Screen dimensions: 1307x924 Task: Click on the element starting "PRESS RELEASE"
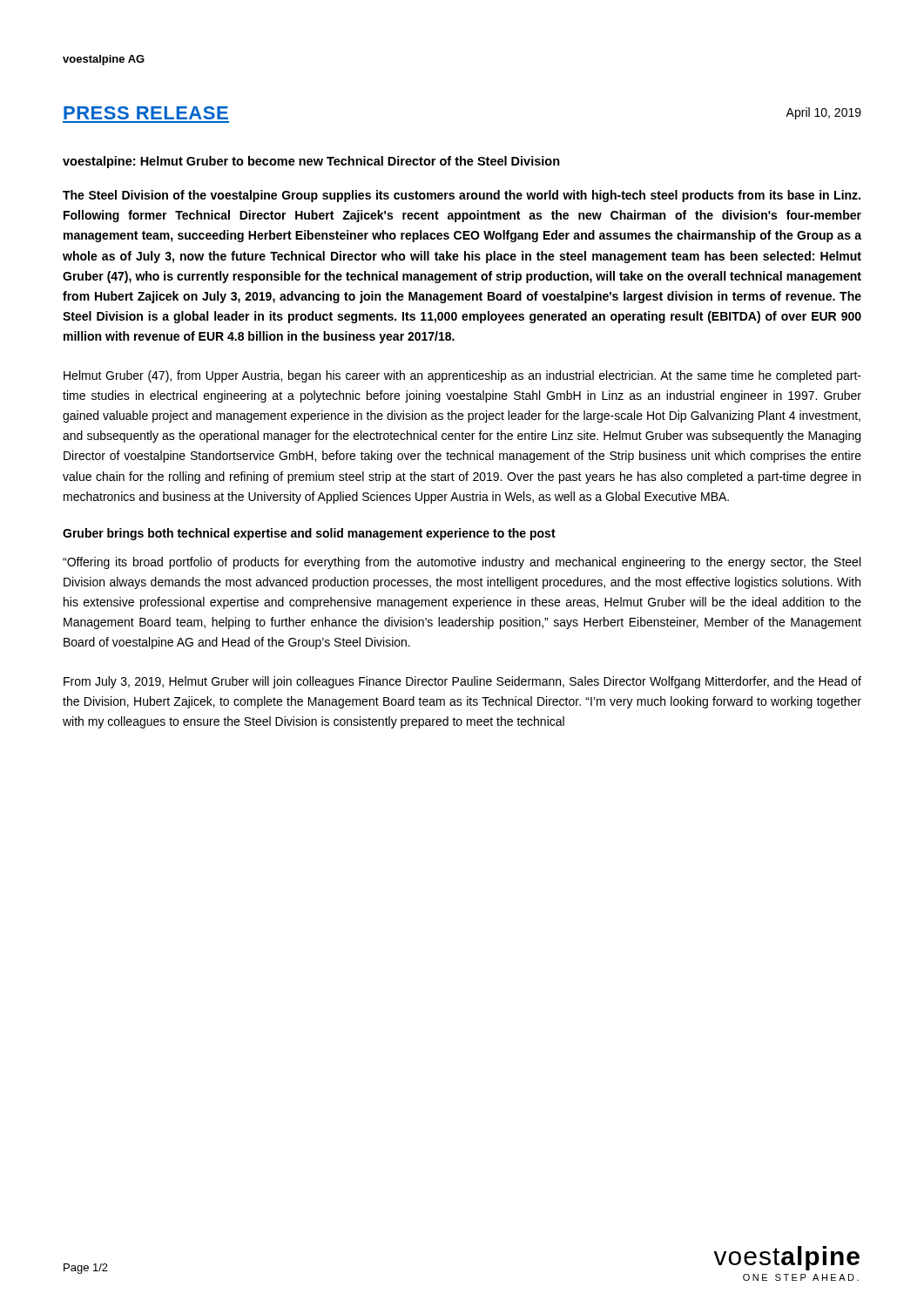click(x=146, y=113)
